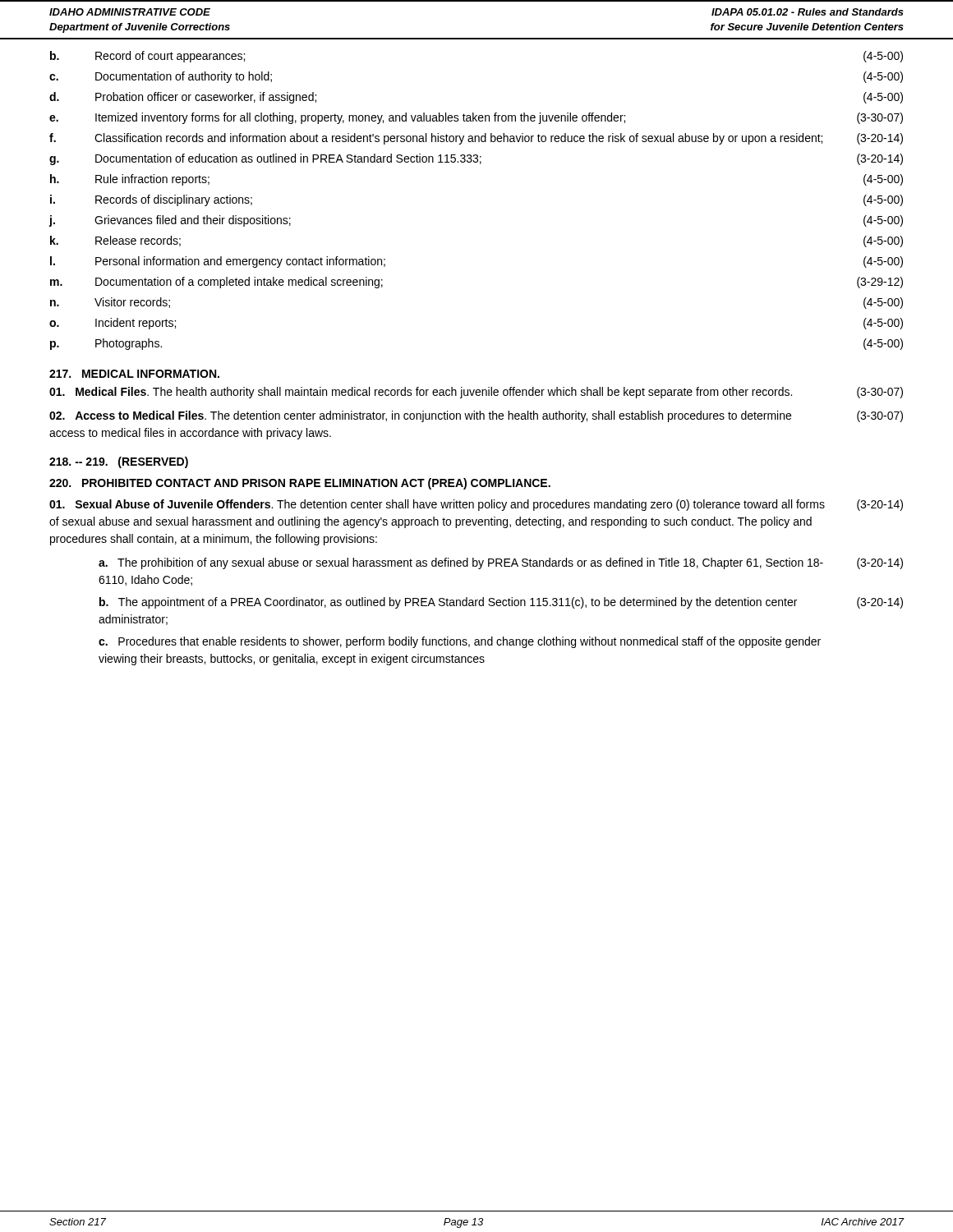Screen dimensions: 1232x953
Task: Point to the passage starting "d. Probation officer or caseworker,"
Action: tap(214, 97)
